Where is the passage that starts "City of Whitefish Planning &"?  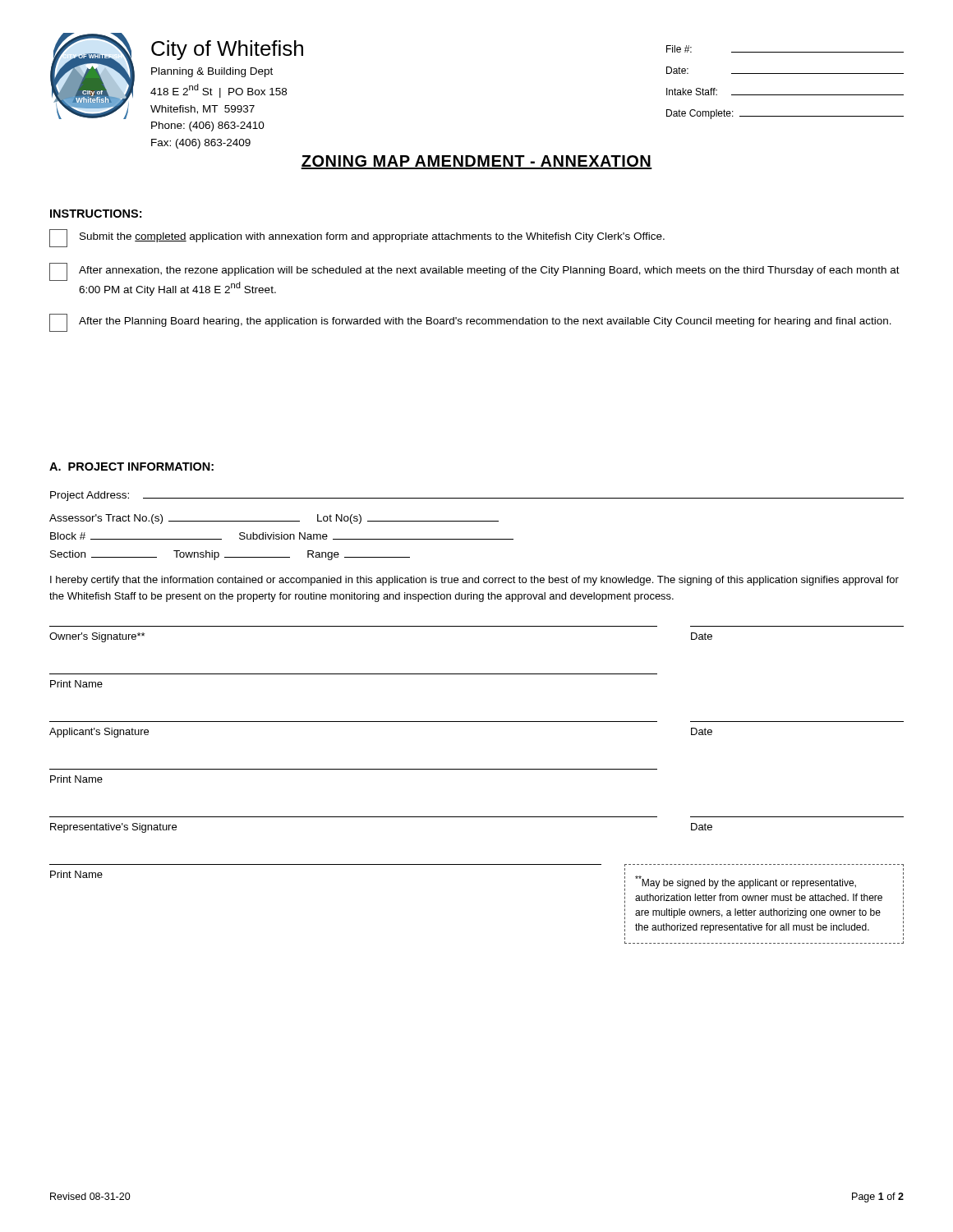click(227, 50)
